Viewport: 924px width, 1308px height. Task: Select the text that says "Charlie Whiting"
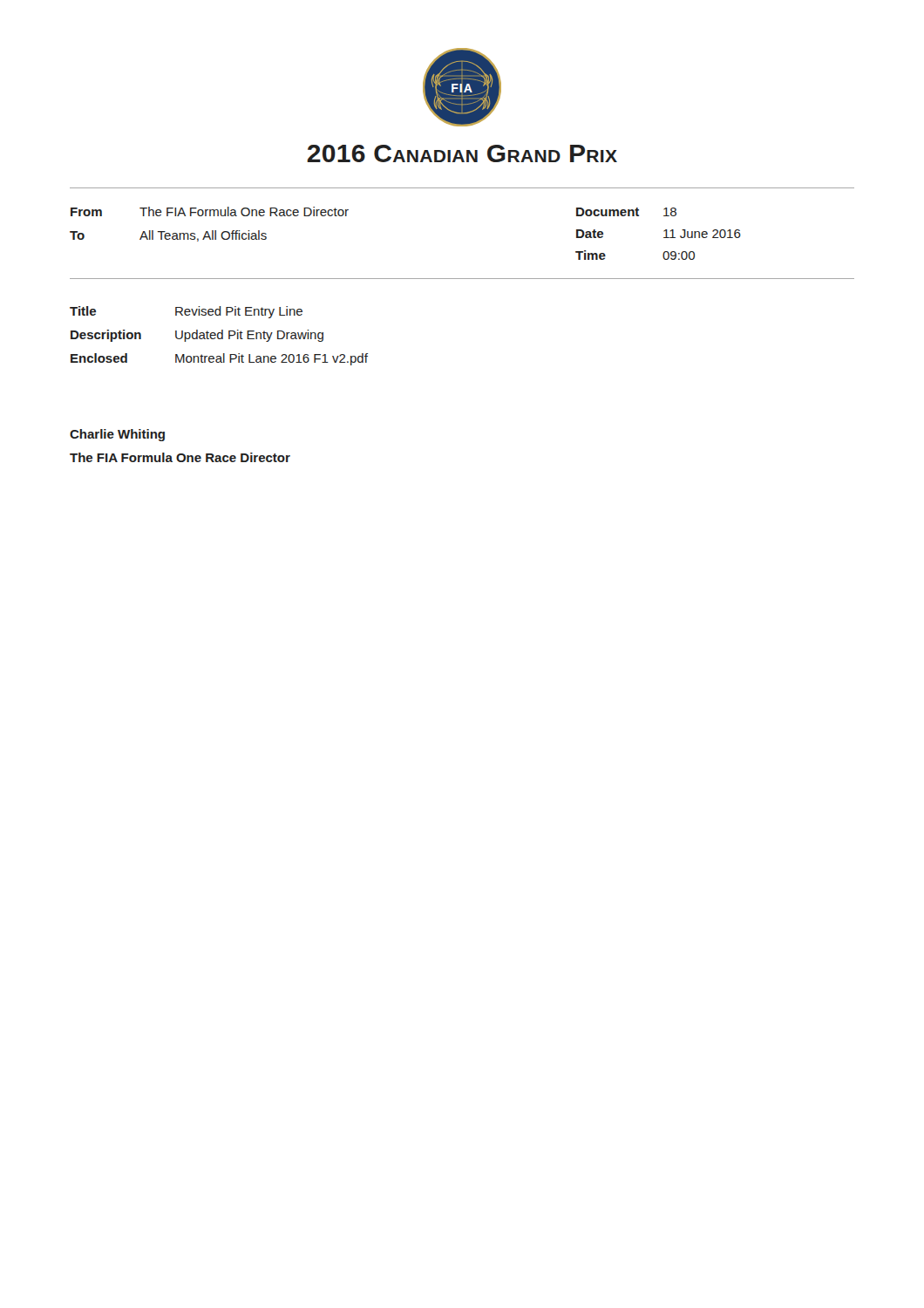[118, 434]
